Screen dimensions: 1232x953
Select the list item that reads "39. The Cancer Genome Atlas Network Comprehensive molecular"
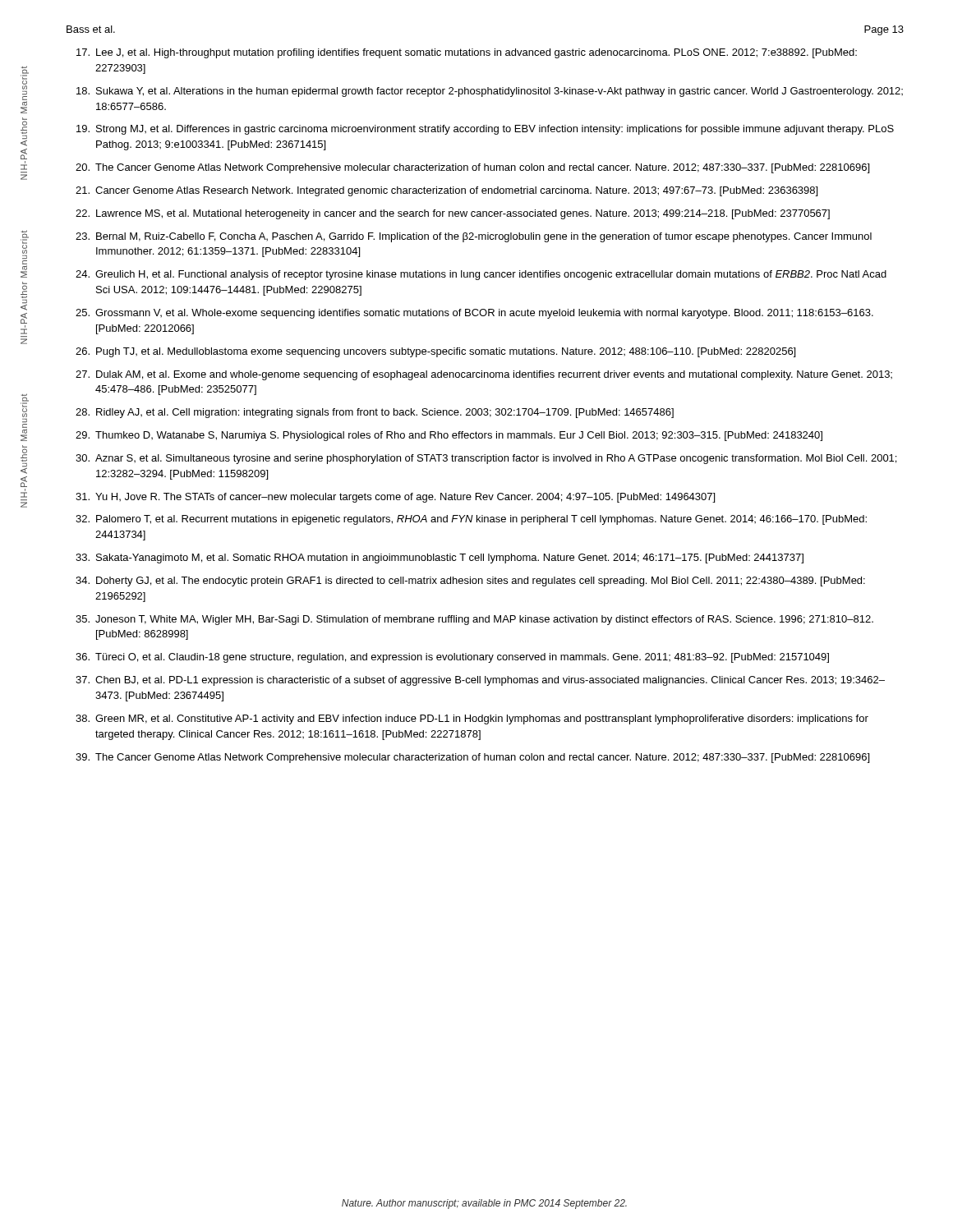tap(485, 757)
